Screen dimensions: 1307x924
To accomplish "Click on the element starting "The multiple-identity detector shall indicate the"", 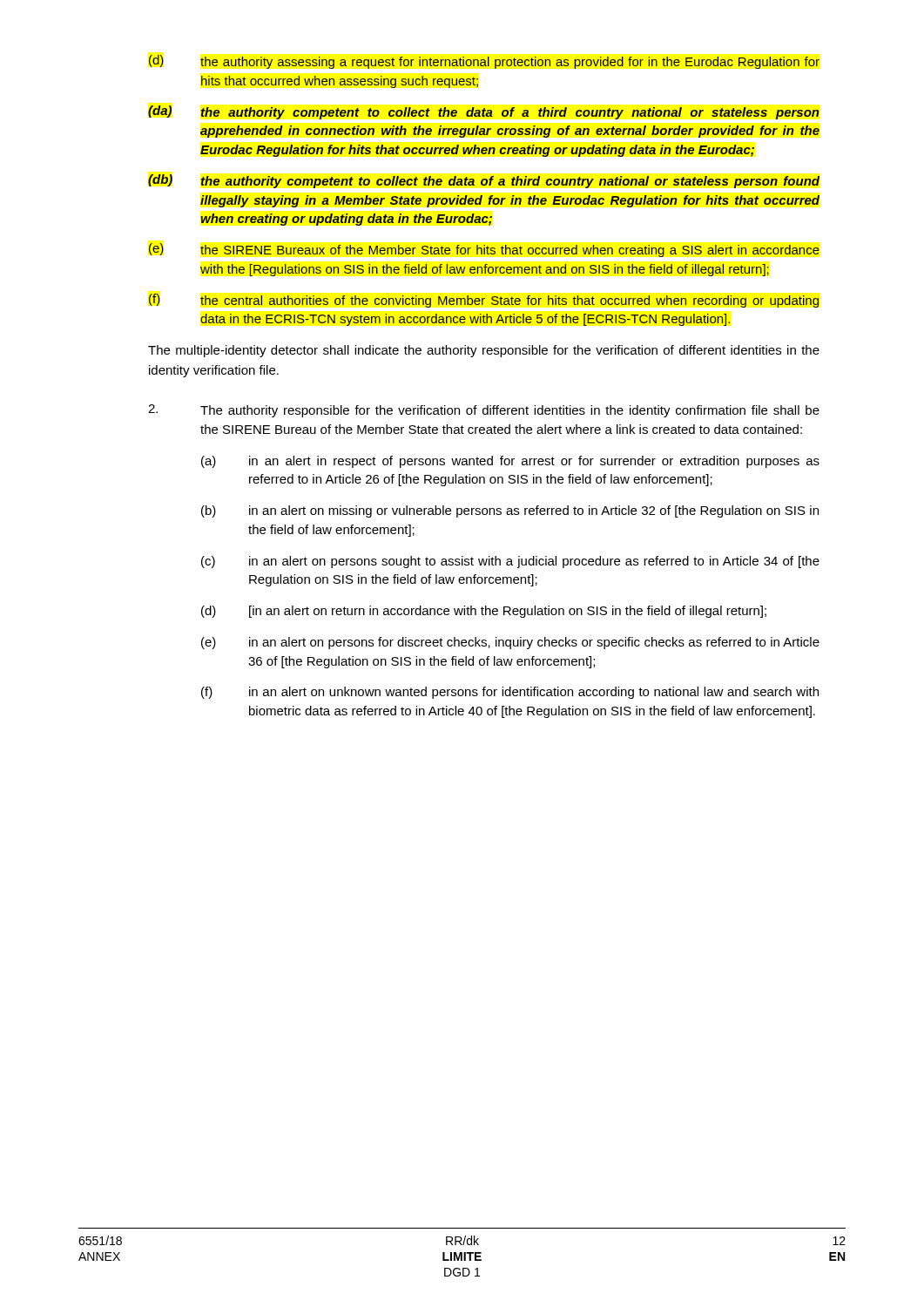I will [484, 360].
